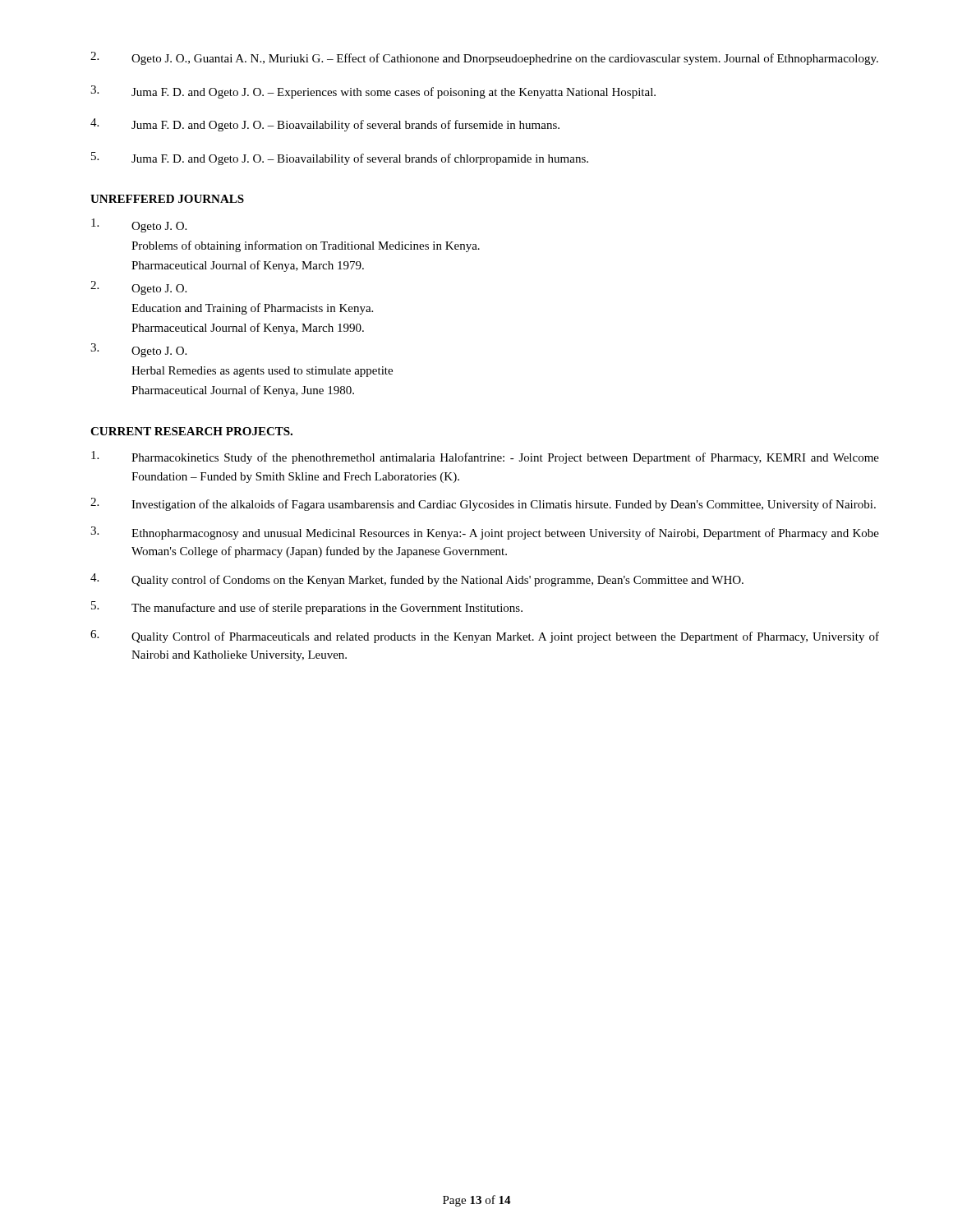Where is the passage that starts "3. Ogeto J. O. Herbal Remedies as"?
953x1232 pixels.
click(x=138, y=350)
